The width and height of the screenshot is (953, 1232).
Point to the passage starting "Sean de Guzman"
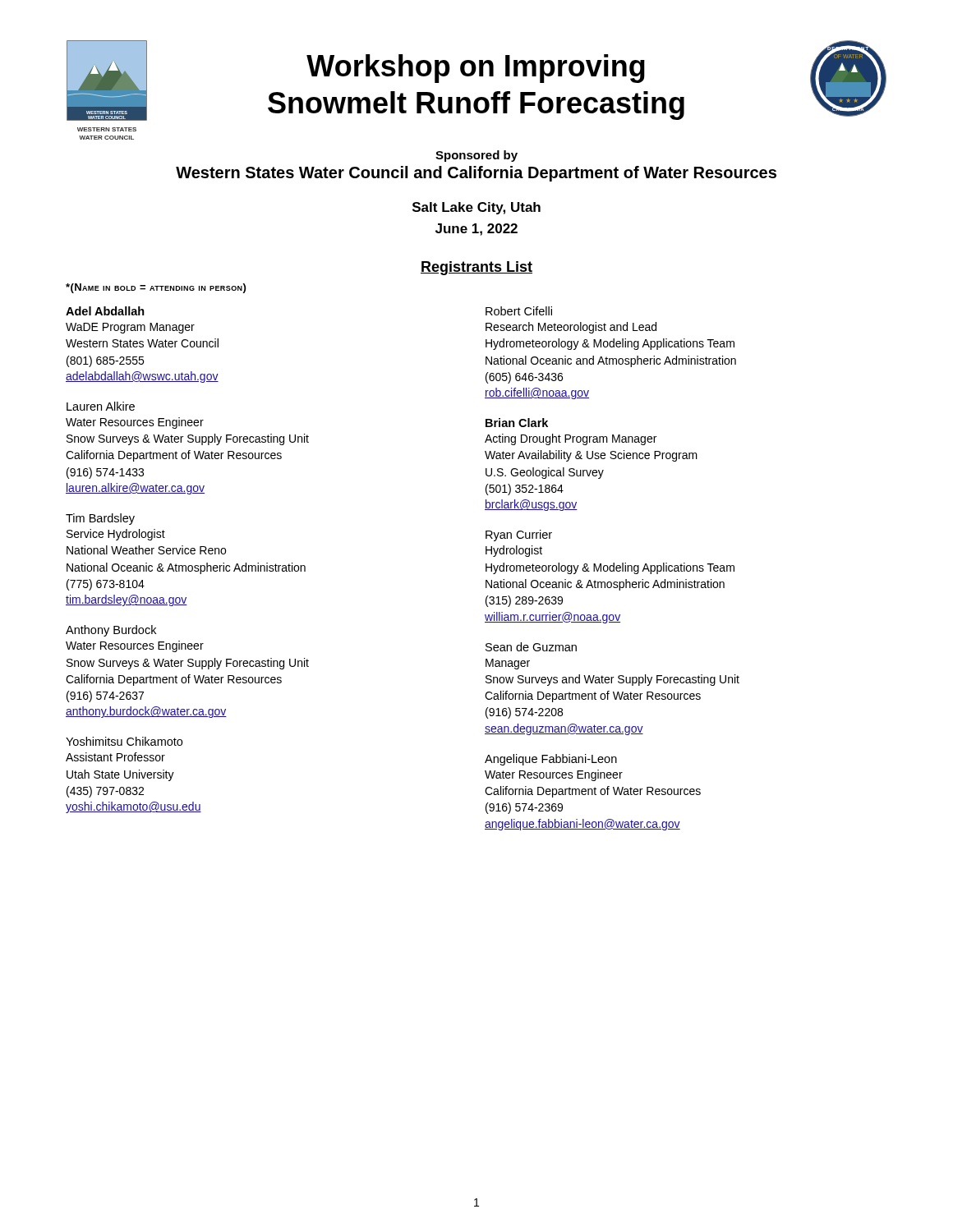[x=686, y=688]
